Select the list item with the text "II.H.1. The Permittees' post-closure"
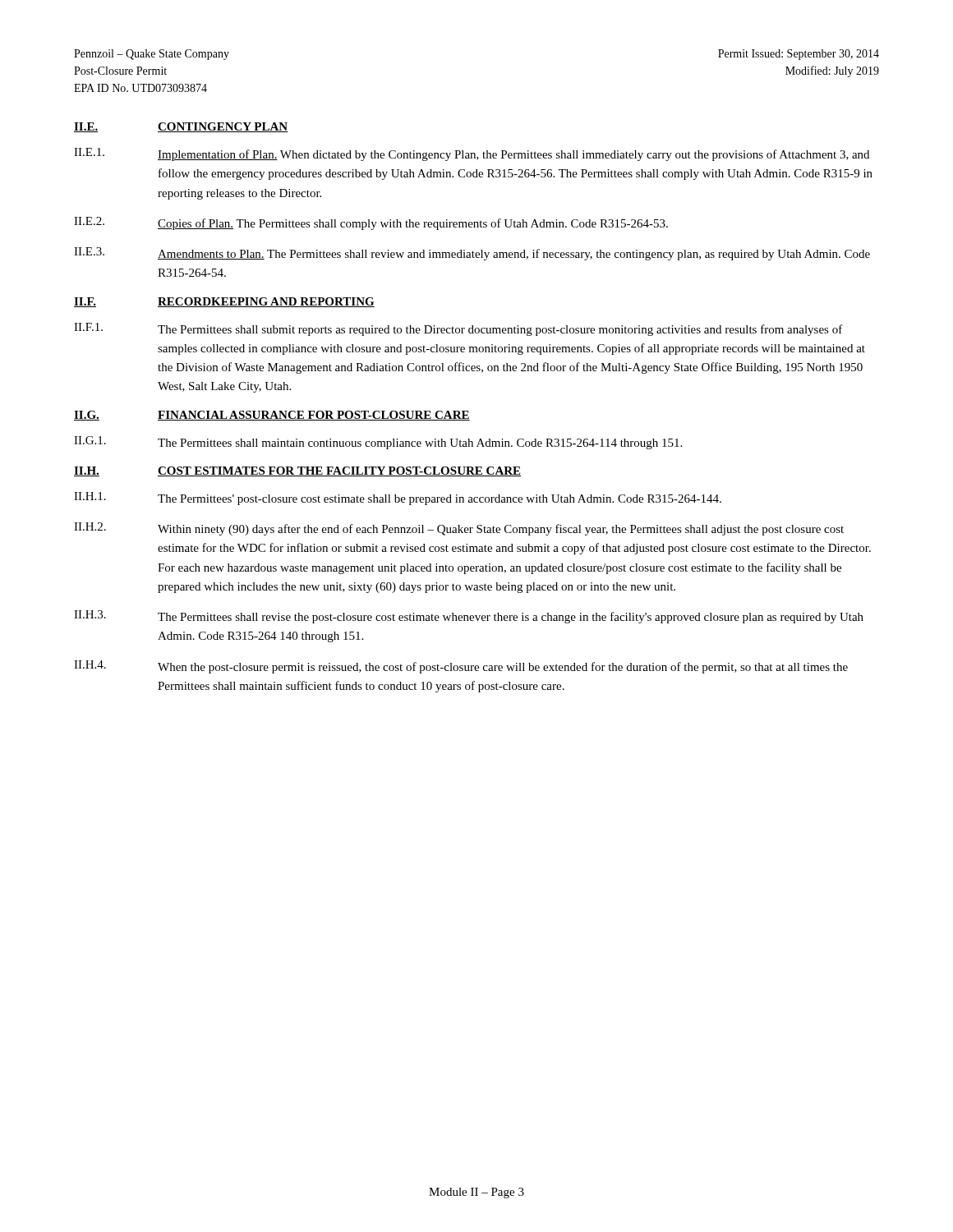 click(x=476, y=499)
